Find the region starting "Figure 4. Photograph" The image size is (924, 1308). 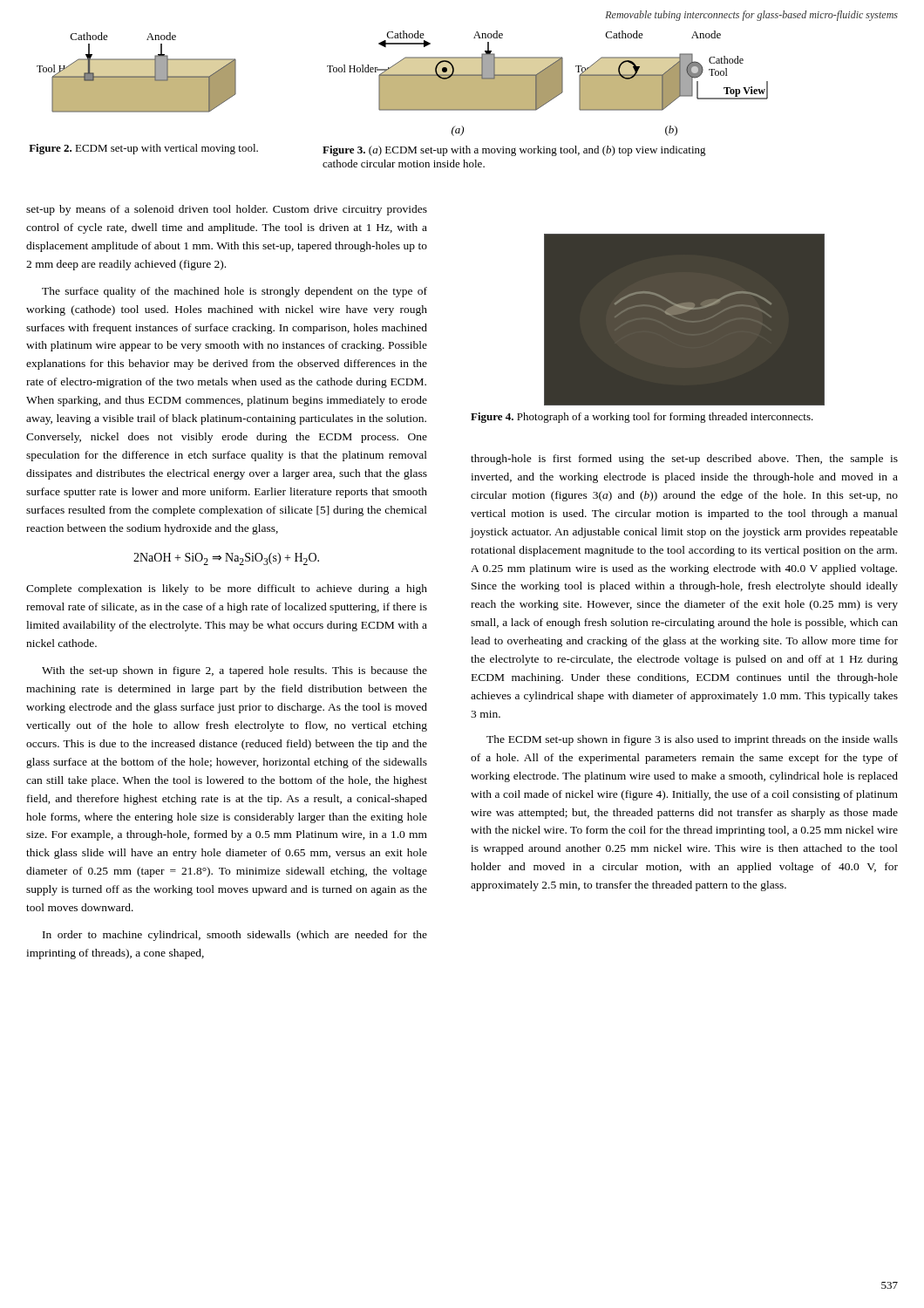[642, 416]
